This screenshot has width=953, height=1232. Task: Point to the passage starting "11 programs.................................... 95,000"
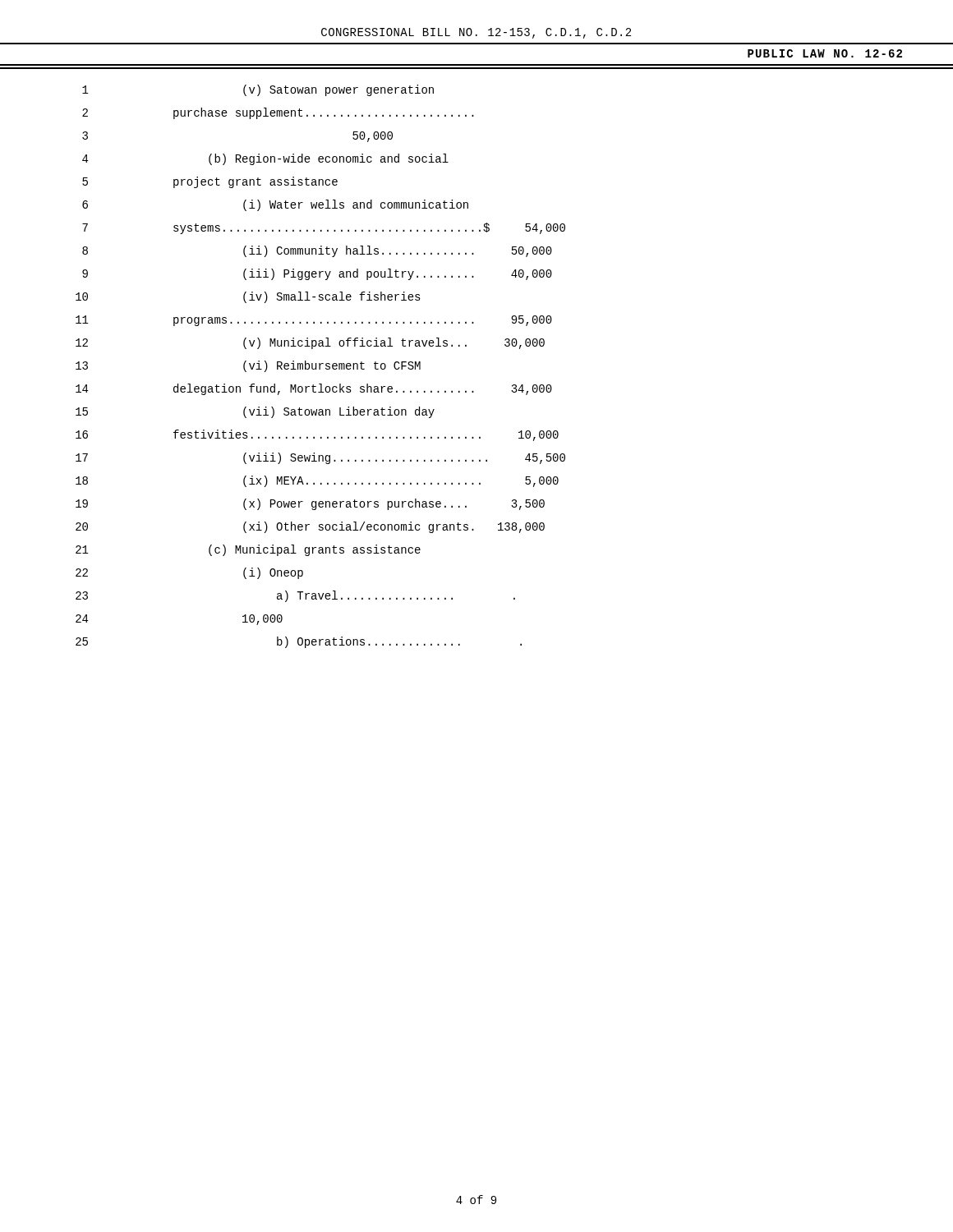click(x=476, y=320)
